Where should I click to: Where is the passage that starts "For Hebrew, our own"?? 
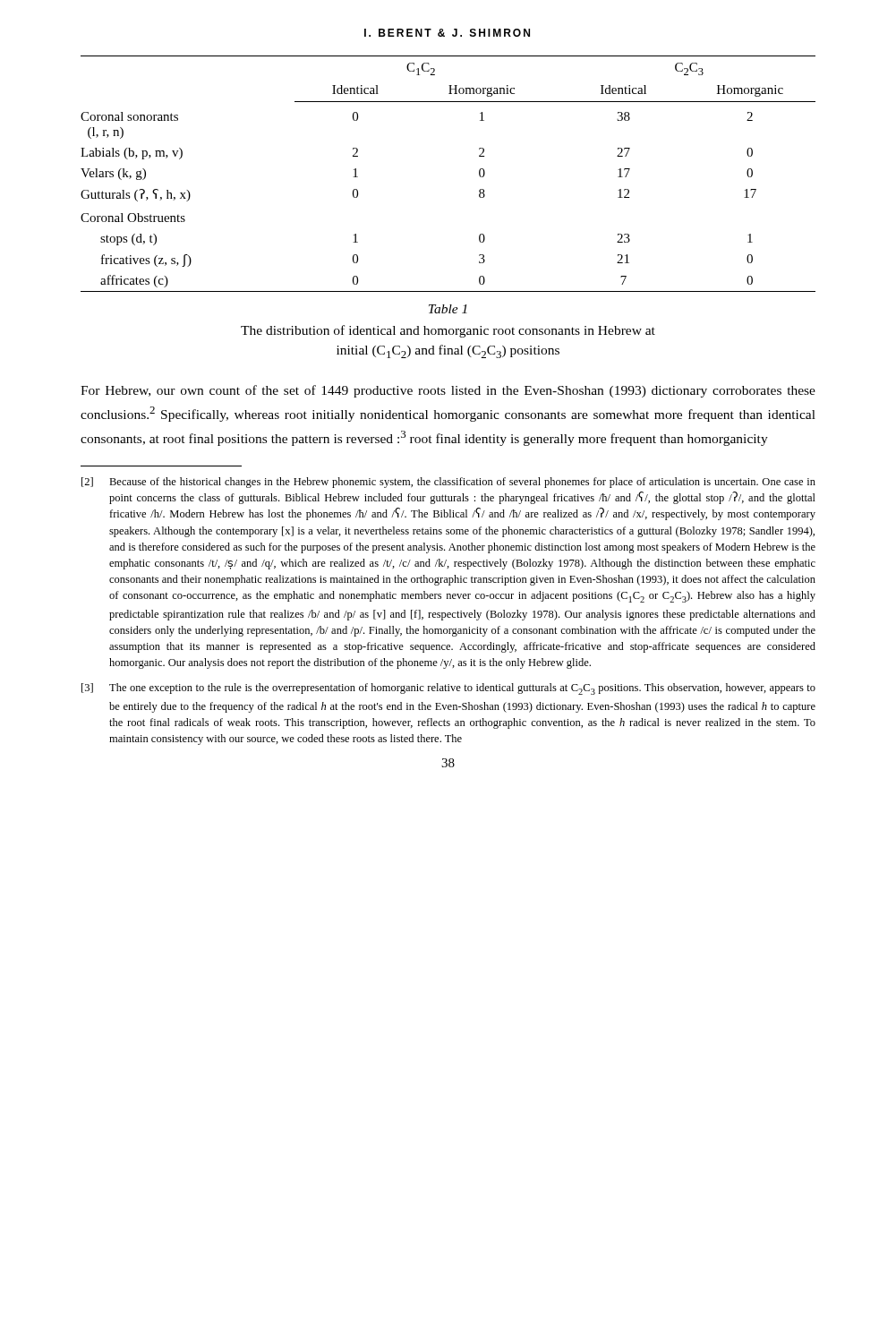448,414
